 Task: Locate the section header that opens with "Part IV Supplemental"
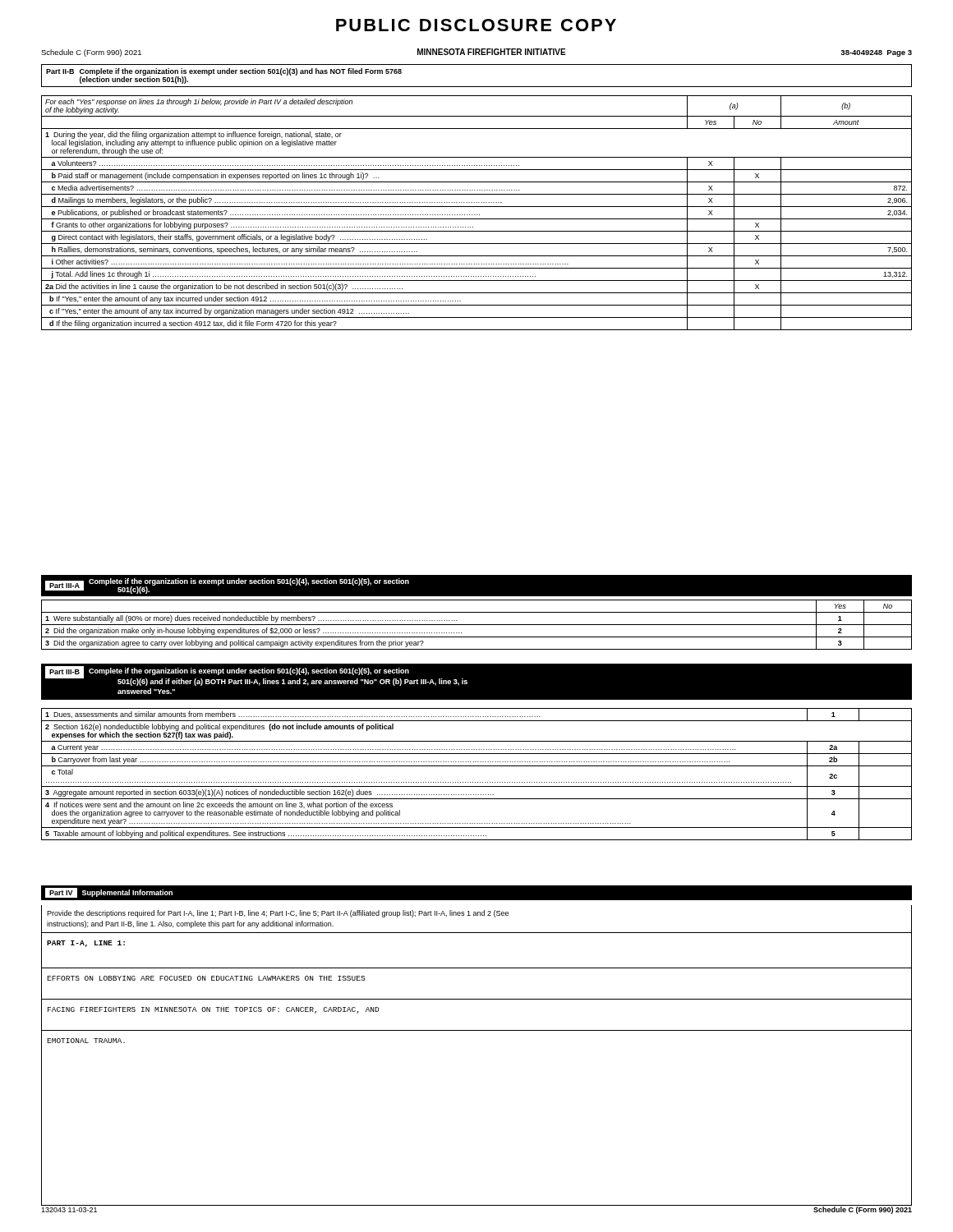coord(109,893)
